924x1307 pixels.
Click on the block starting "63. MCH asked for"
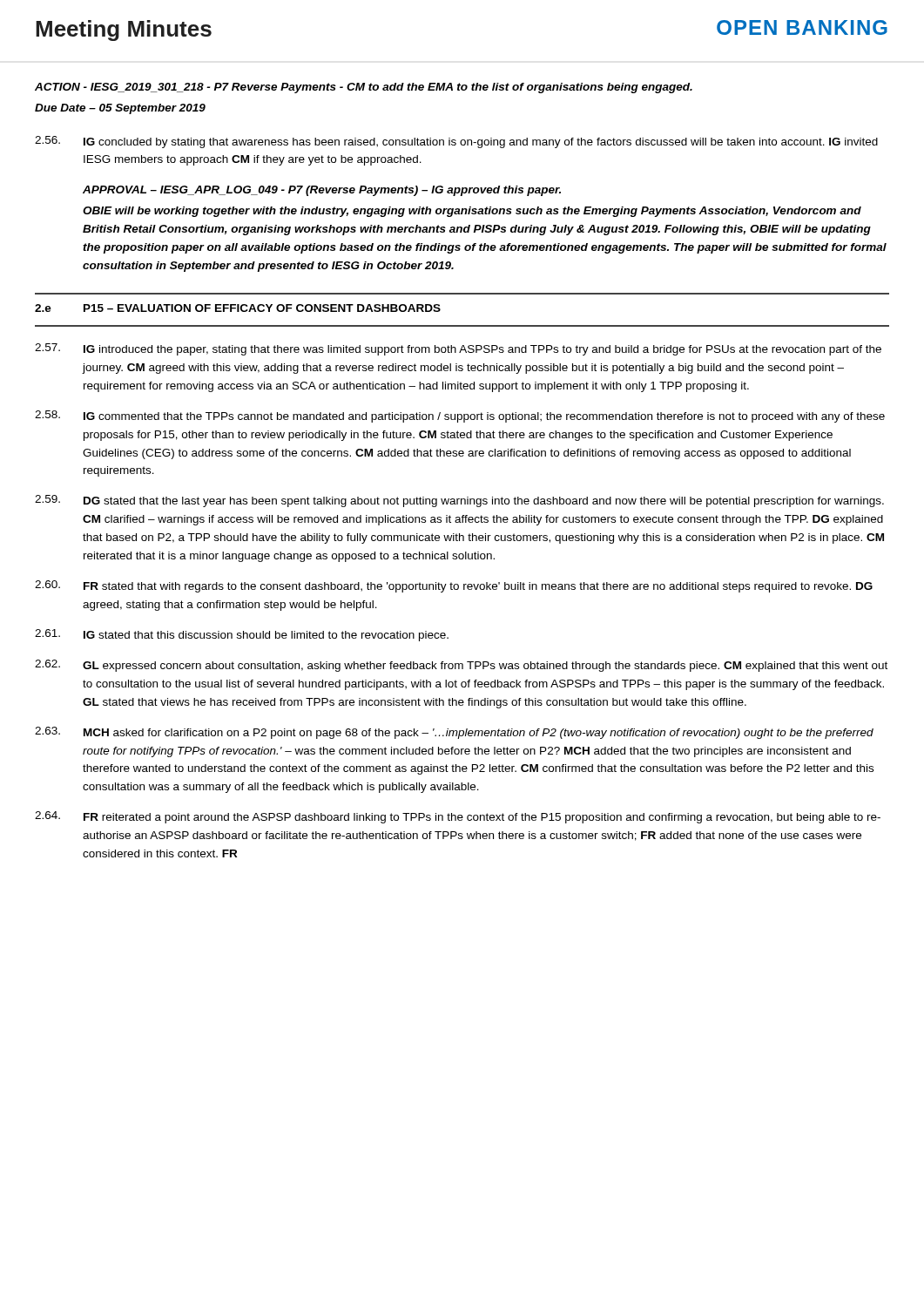pos(462,760)
